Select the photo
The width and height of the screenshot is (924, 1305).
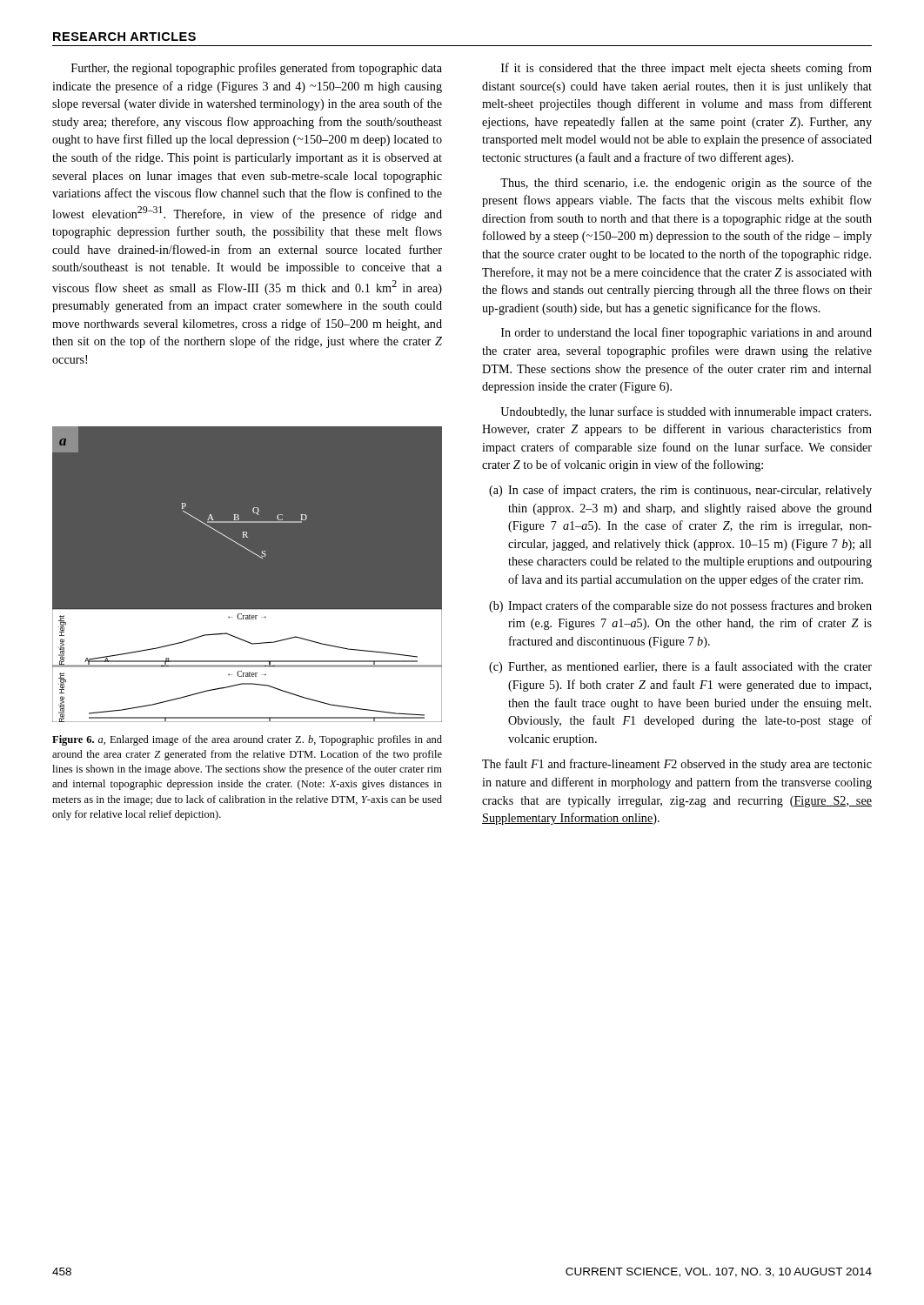[247, 577]
